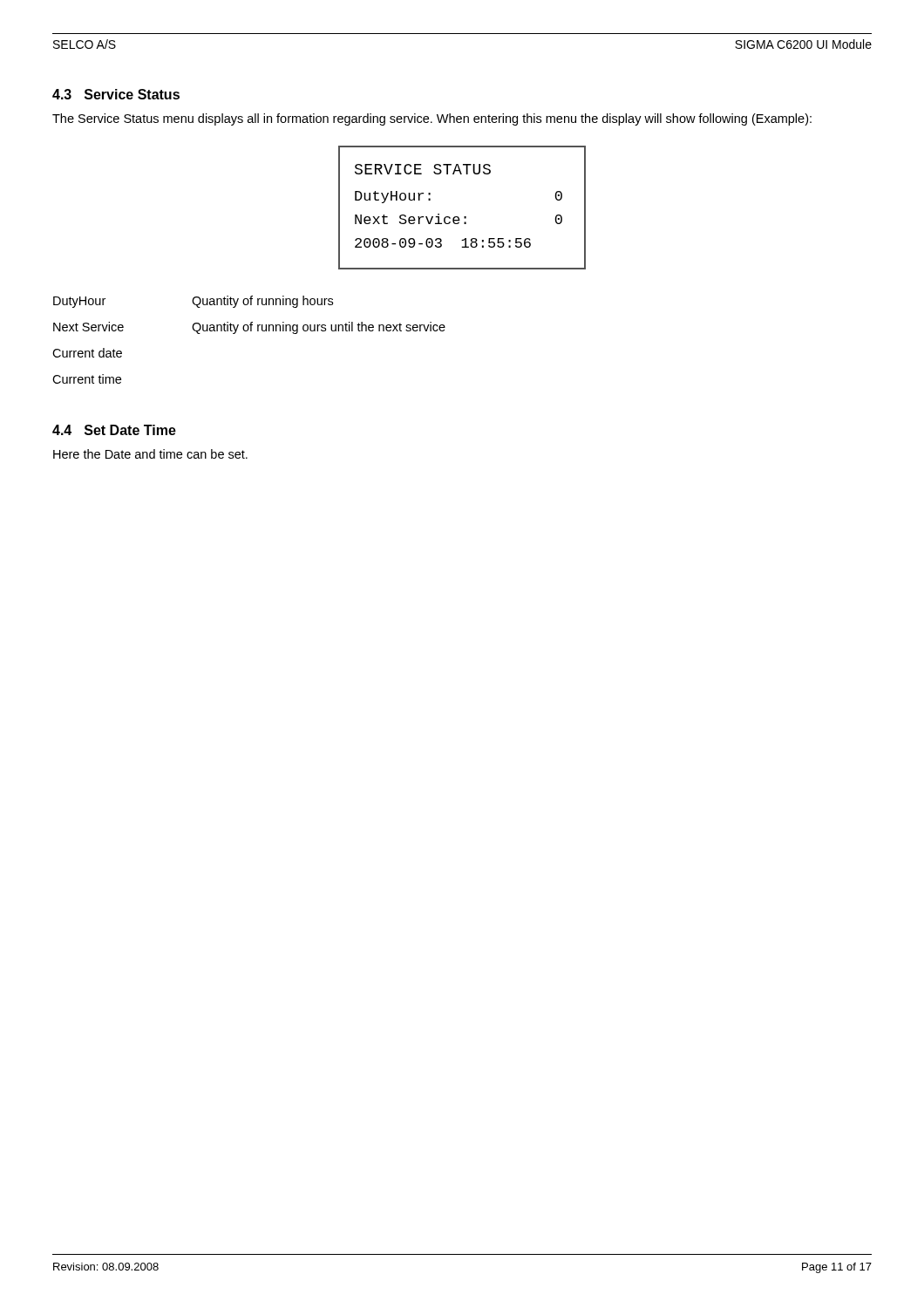Find the passage starting "Here the Date and time can"
The image size is (924, 1308).
[x=150, y=455]
